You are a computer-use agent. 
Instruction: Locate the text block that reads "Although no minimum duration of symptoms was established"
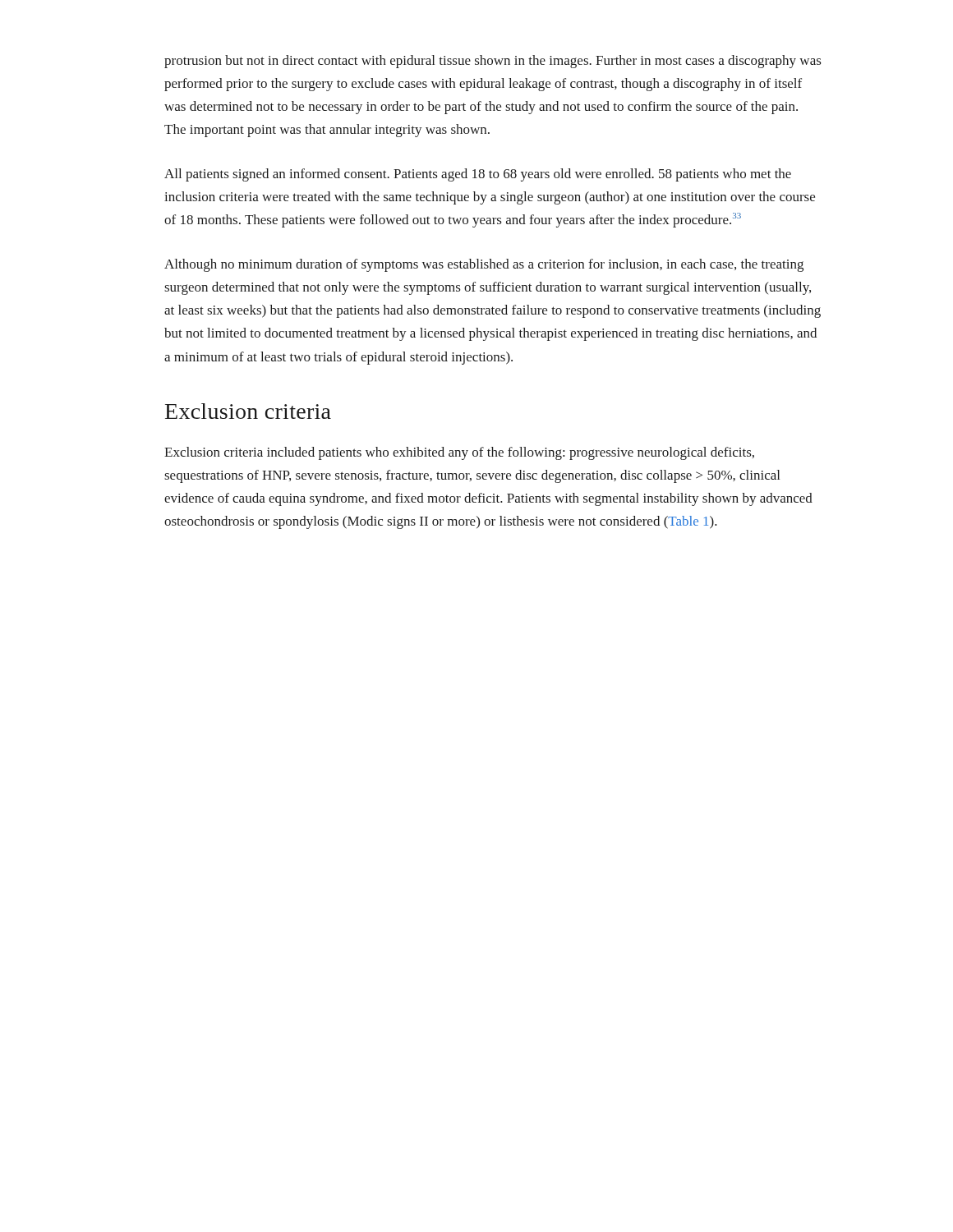(x=493, y=310)
